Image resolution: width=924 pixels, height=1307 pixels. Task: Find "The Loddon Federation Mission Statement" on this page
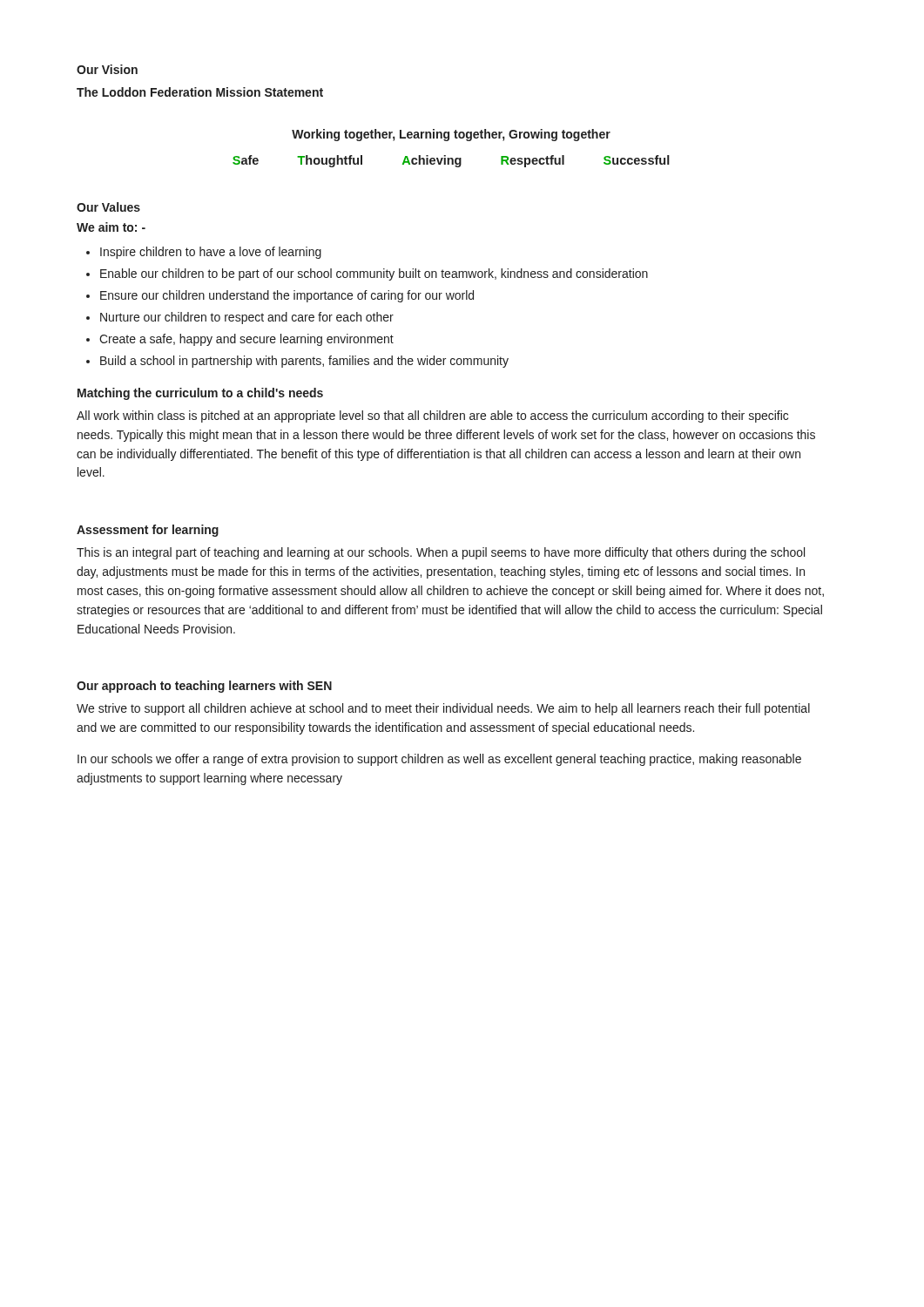coord(200,92)
